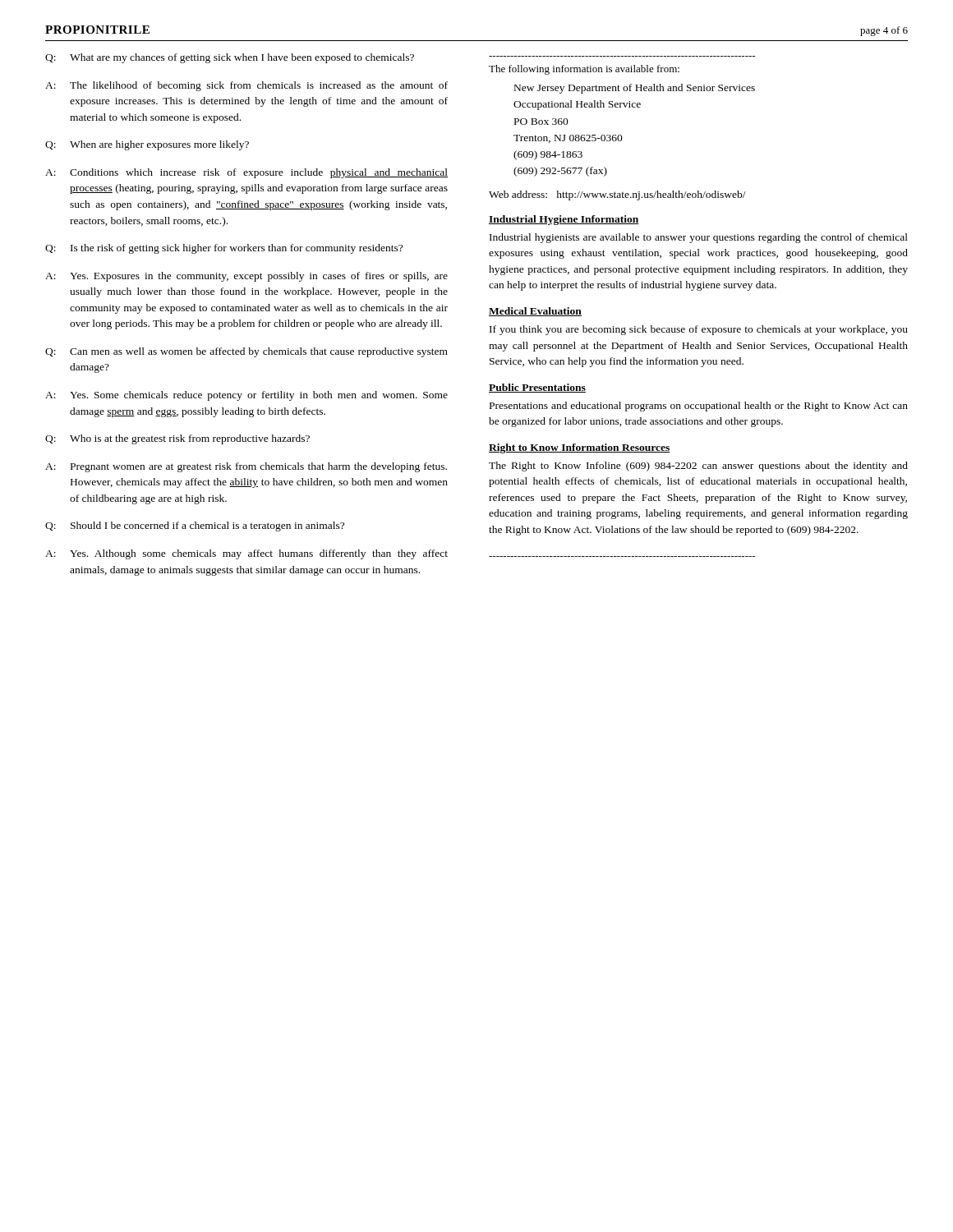Find the list item that says "Q: Should I be concerned if a"
The image size is (953, 1232).
tap(246, 526)
